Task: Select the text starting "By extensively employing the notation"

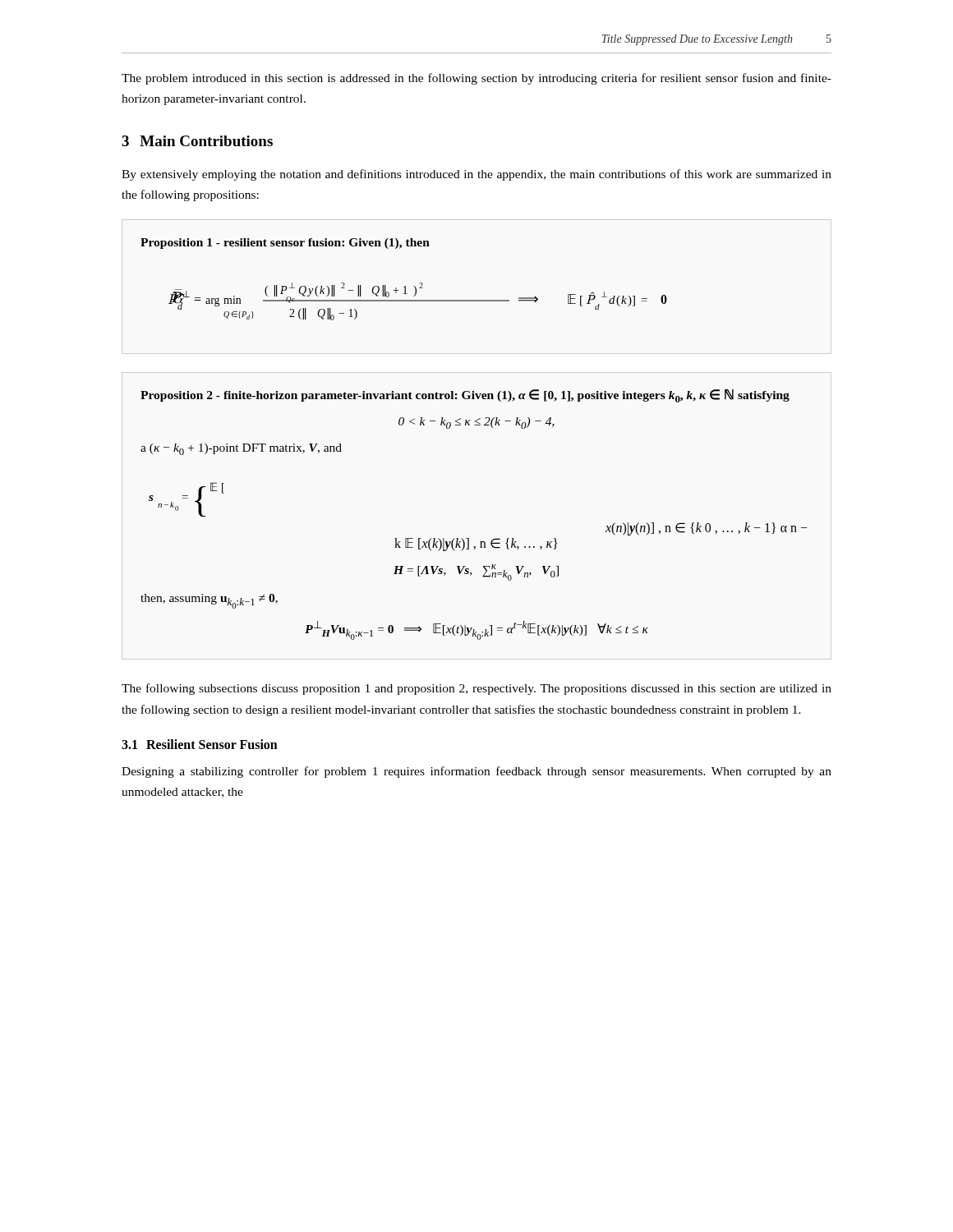Action: coord(476,184)
